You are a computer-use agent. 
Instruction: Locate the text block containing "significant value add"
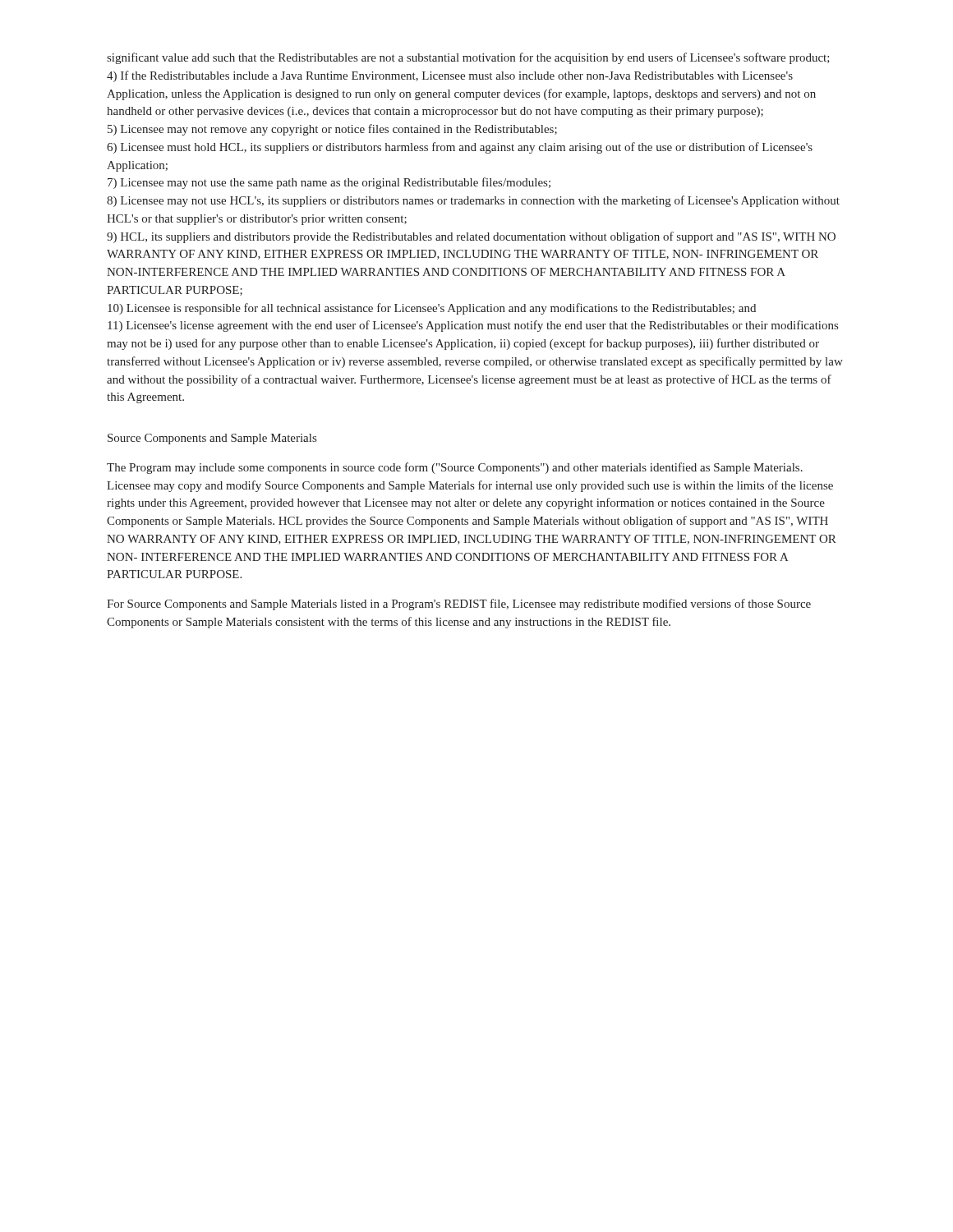pos(475,227)
